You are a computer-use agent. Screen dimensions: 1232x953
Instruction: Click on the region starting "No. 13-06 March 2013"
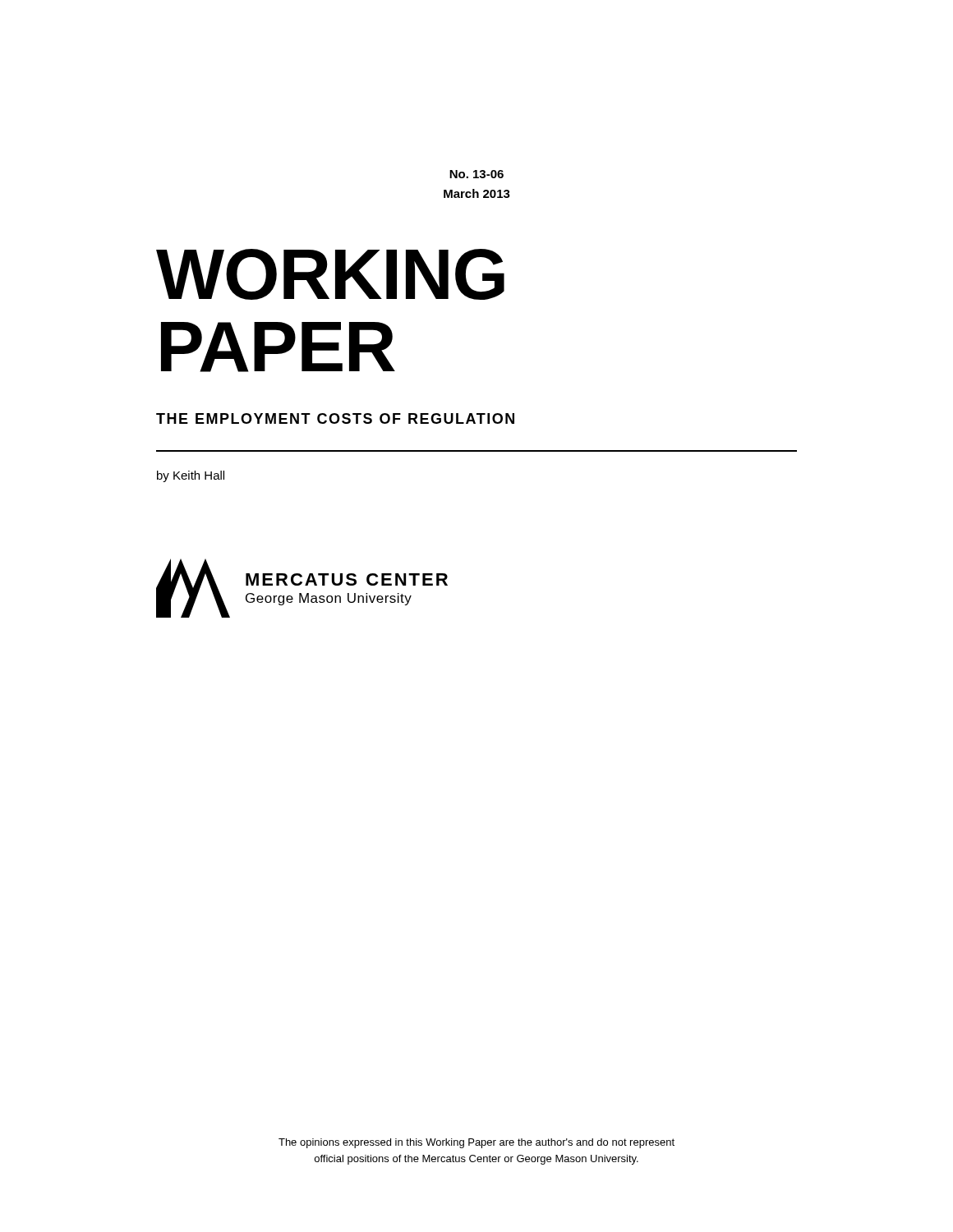[x=476, y=184]
